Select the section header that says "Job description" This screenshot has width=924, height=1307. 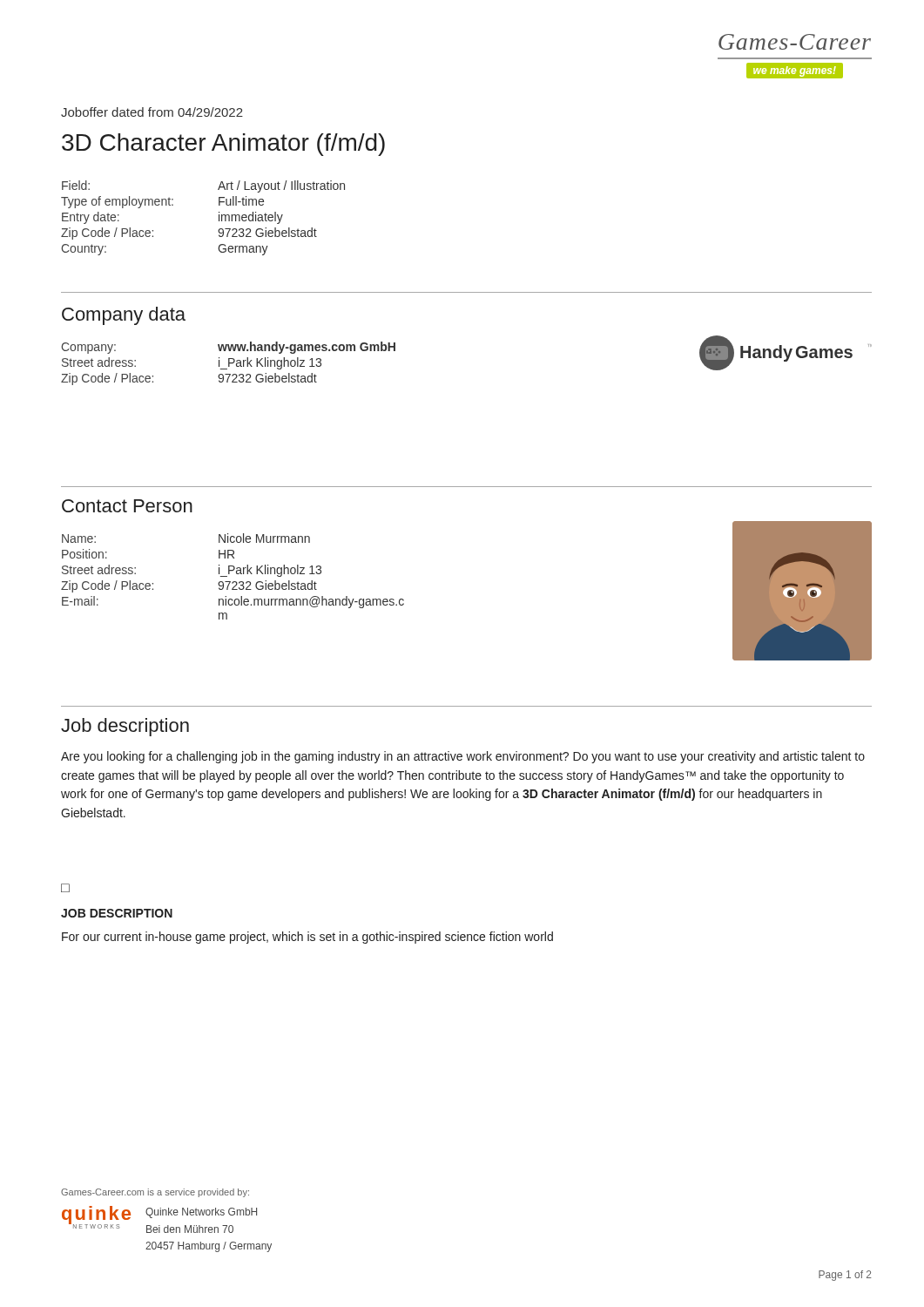125,725
